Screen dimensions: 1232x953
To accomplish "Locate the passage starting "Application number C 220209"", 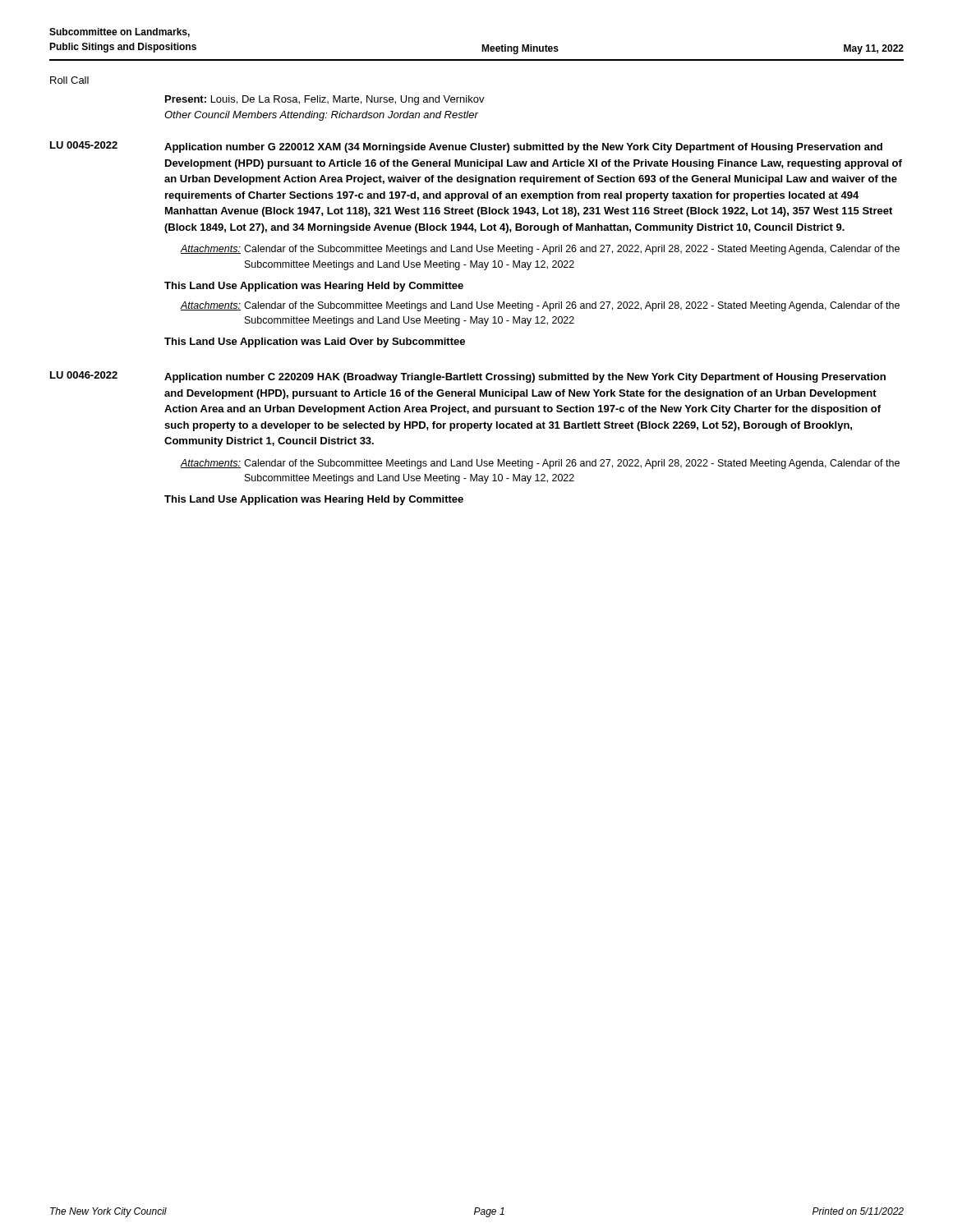I will pos(525,409).
